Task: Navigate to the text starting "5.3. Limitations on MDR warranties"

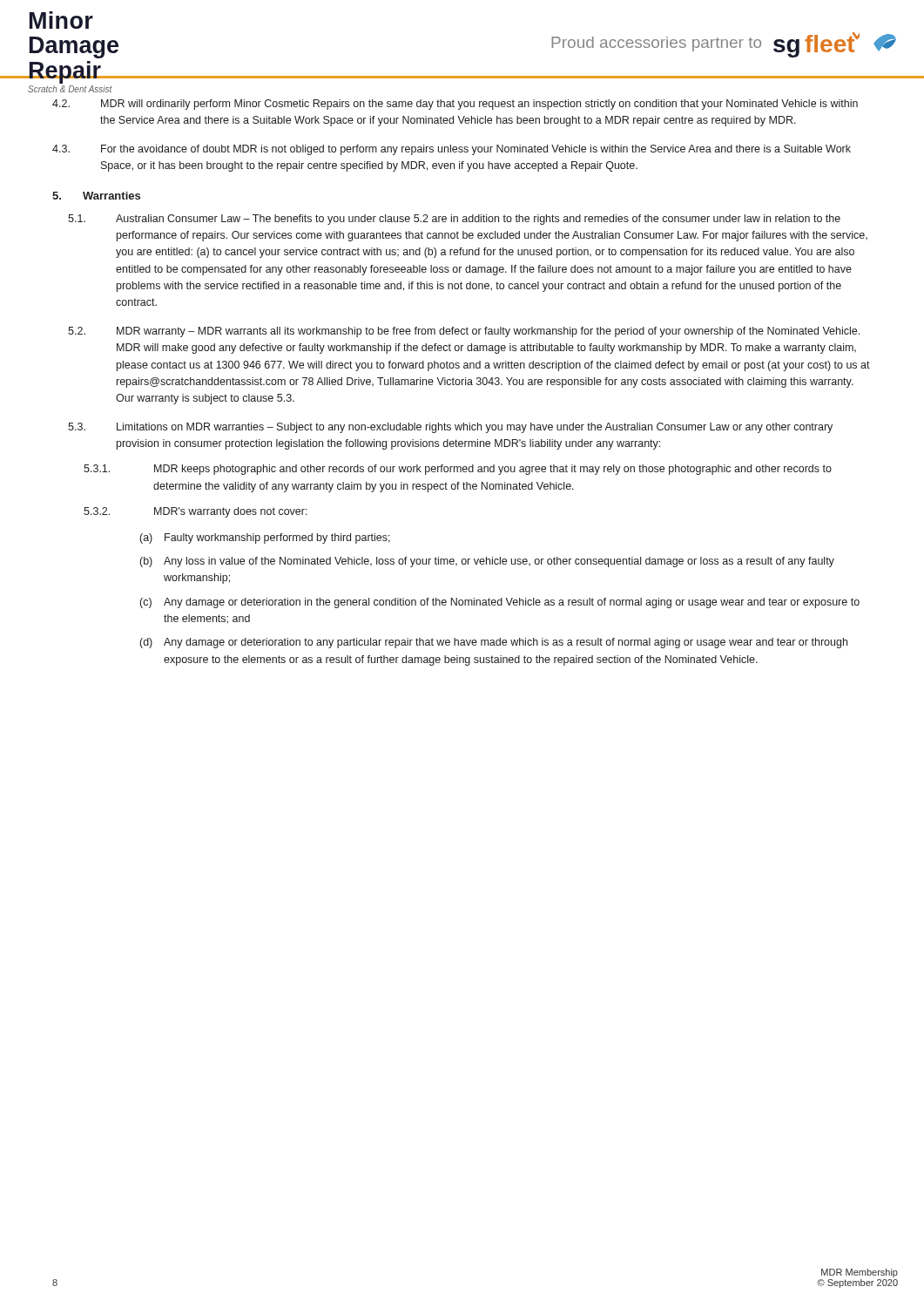Action: click(x=462, y=436)
